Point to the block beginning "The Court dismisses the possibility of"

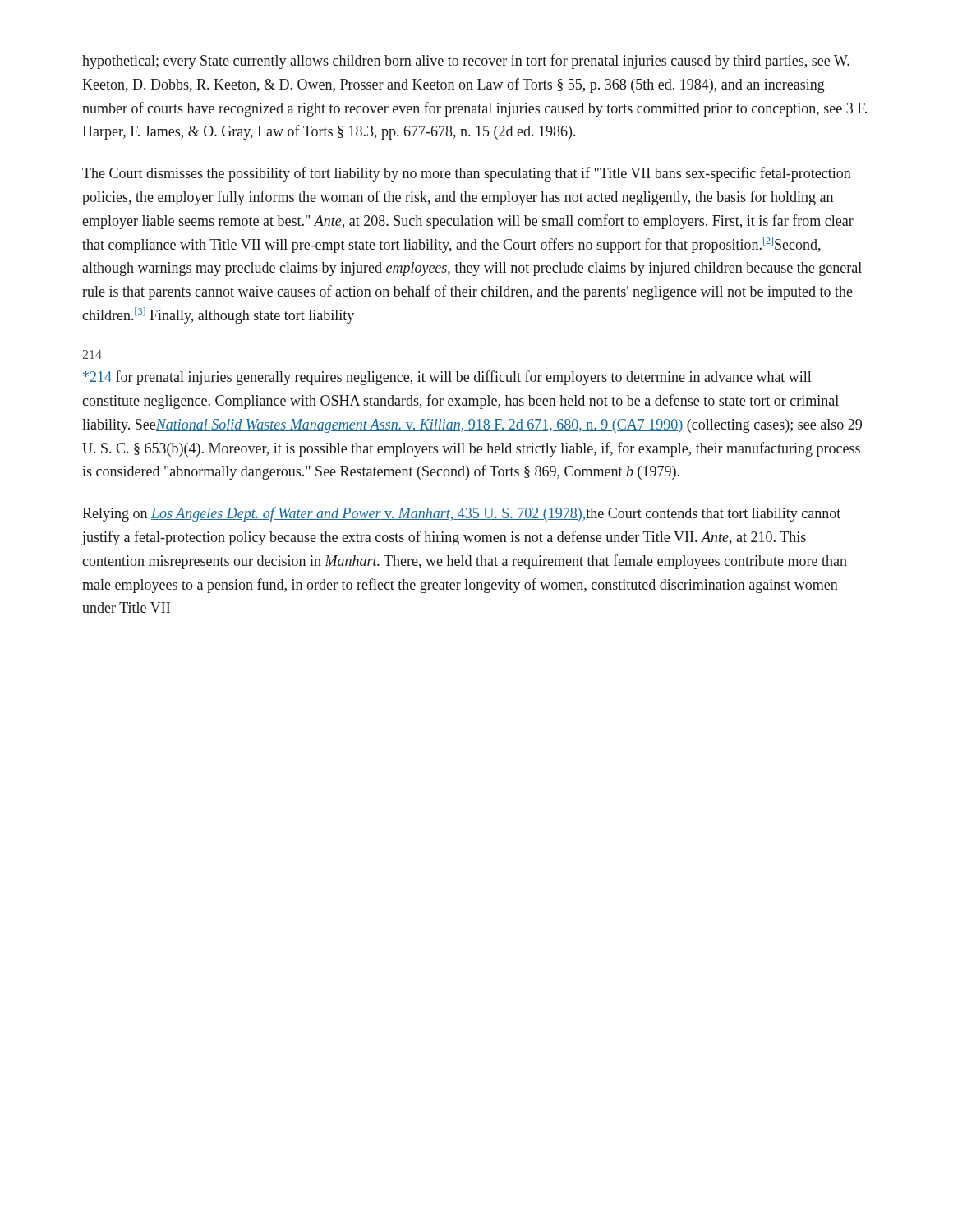coord(476,245)
